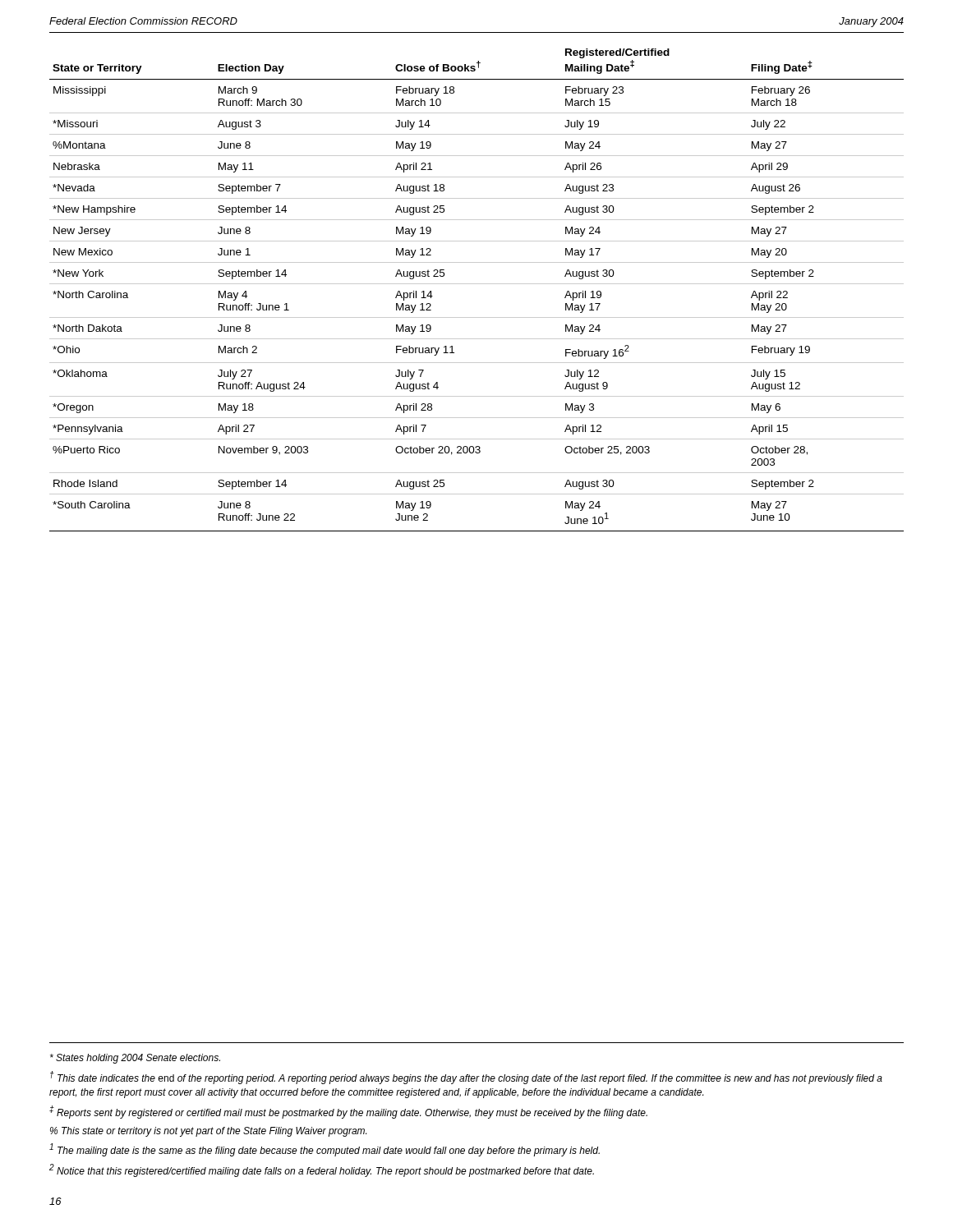Point to the passage starting "% This state or territory is not"

click(x=209, y=1131)
